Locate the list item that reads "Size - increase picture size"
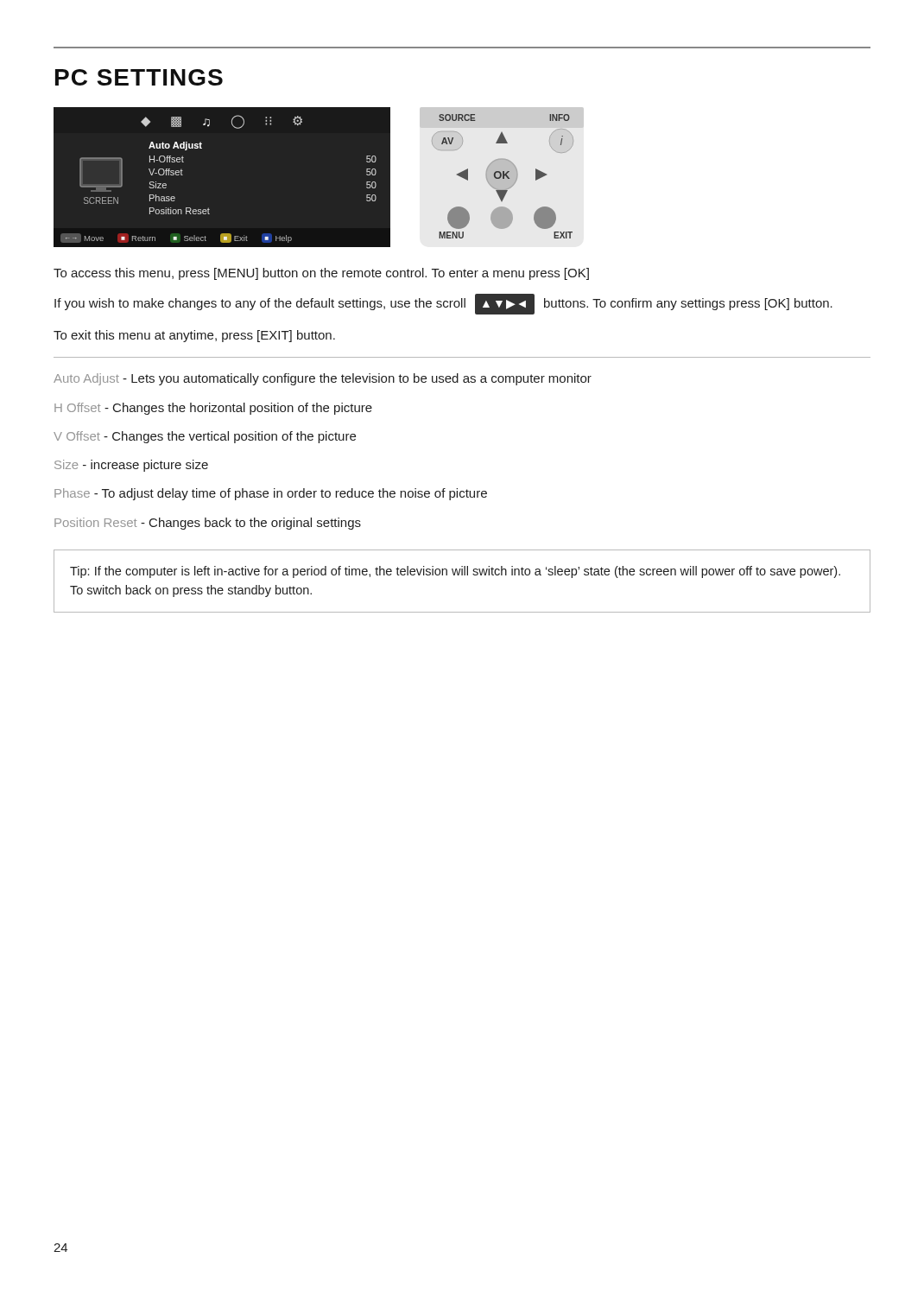924x1296 pixels. point(131,465)
